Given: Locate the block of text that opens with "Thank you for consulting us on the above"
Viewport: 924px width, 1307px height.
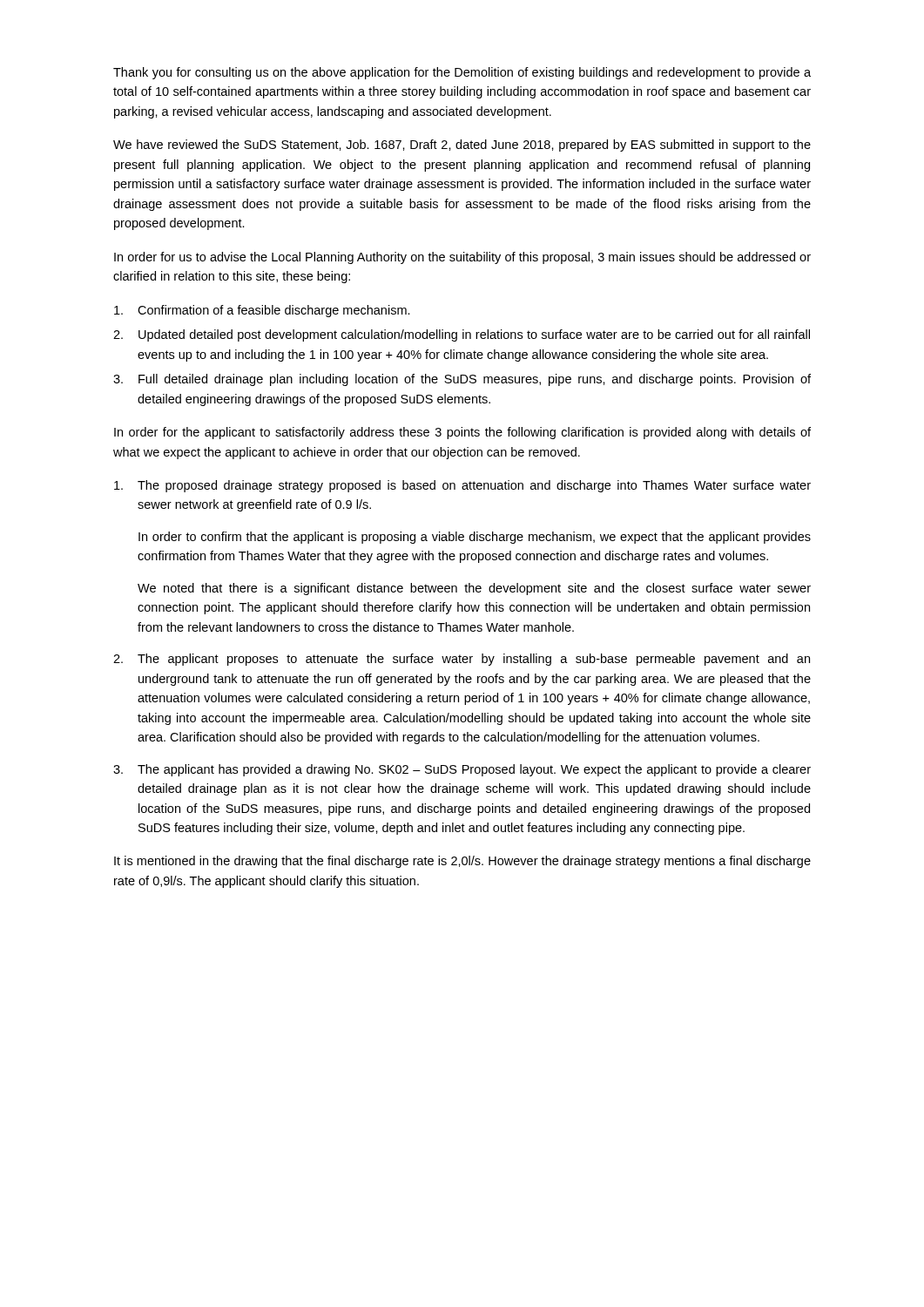Looking at the screenshot, I should (x=462, y=92).
